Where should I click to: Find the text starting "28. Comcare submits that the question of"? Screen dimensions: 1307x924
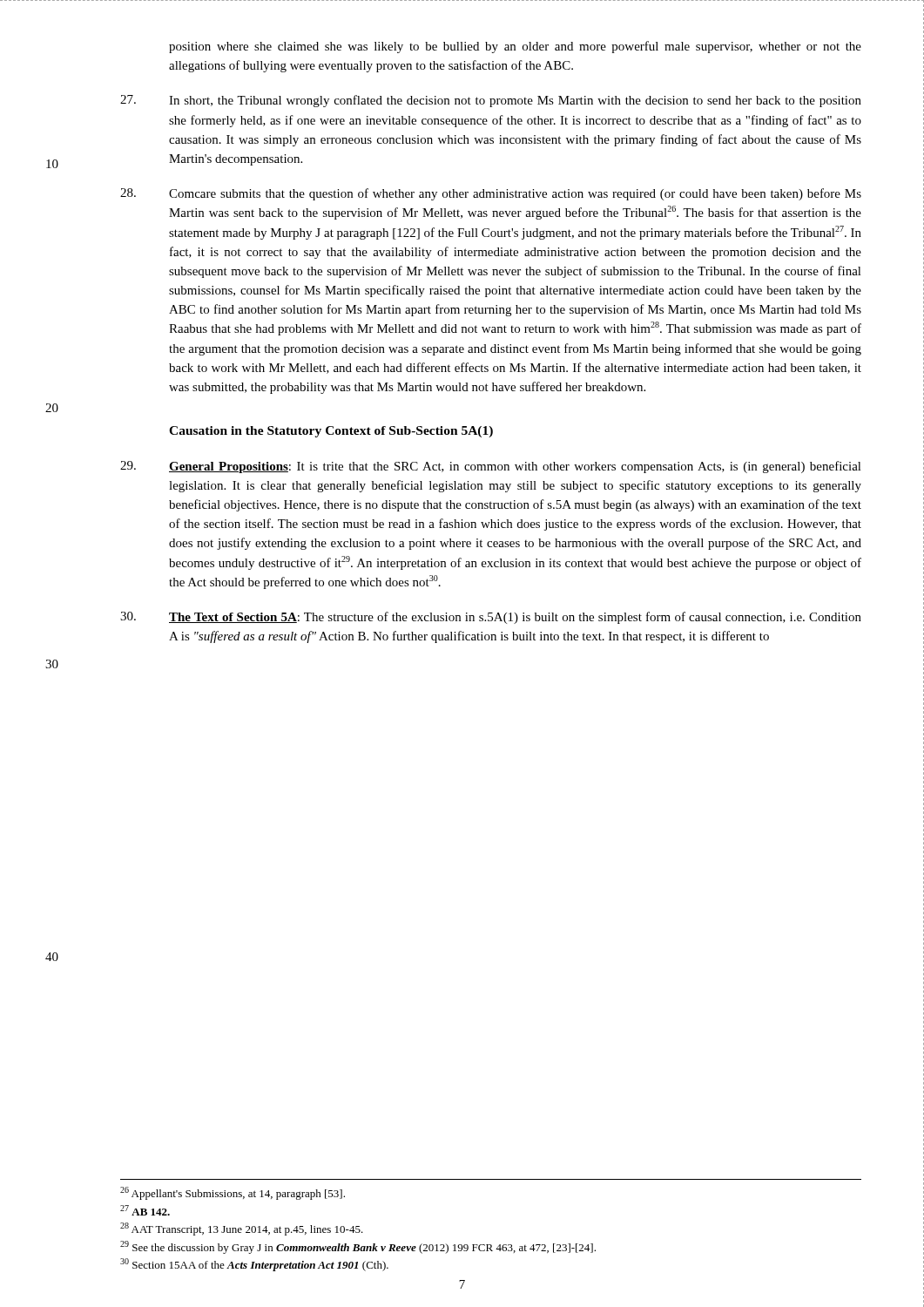491,290
